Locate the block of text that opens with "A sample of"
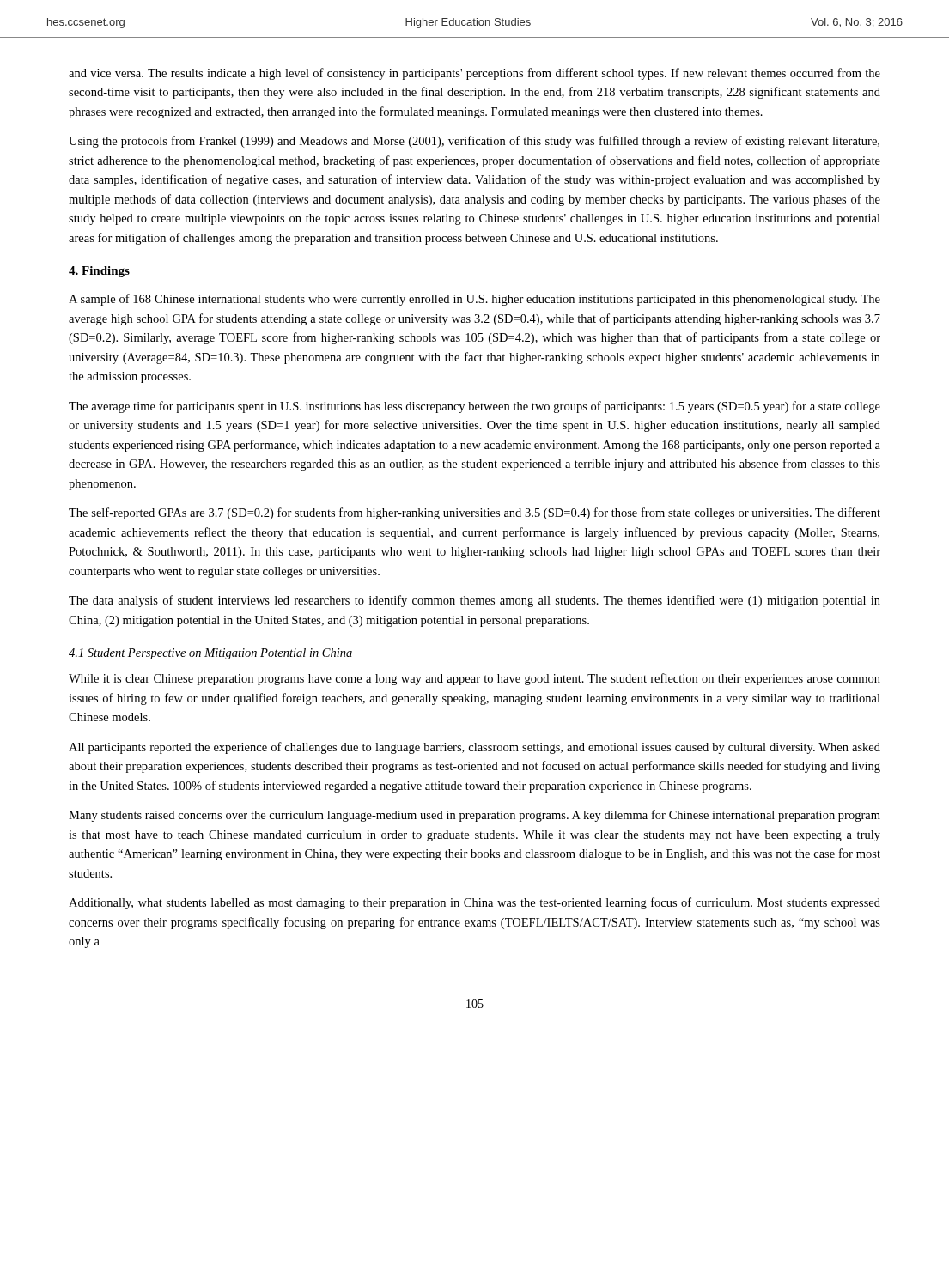Image resolution: width=949 pixels, height=1288 pixels. point(474,338)
